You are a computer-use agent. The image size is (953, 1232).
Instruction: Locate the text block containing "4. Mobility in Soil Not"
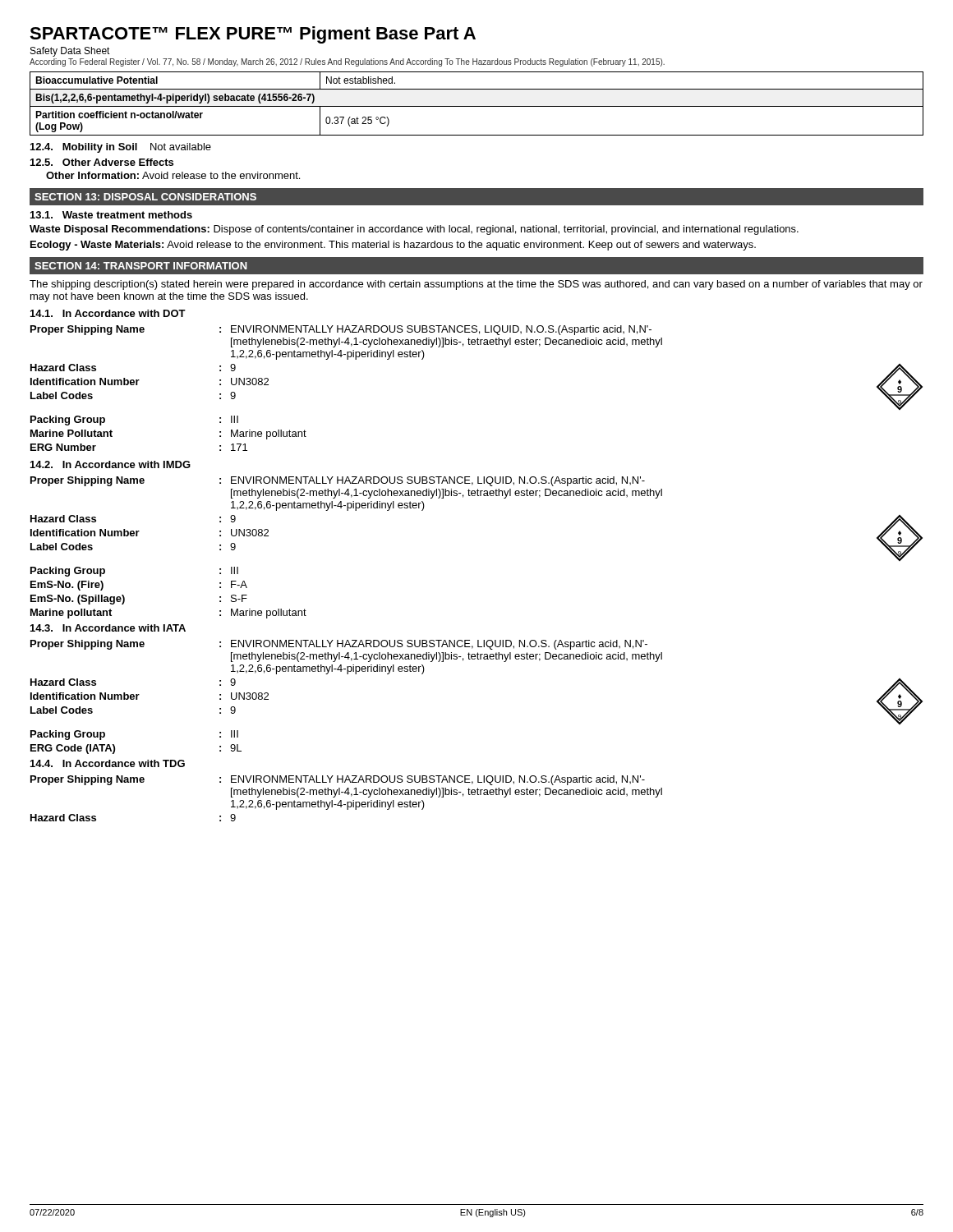click(x=120, y=147)
